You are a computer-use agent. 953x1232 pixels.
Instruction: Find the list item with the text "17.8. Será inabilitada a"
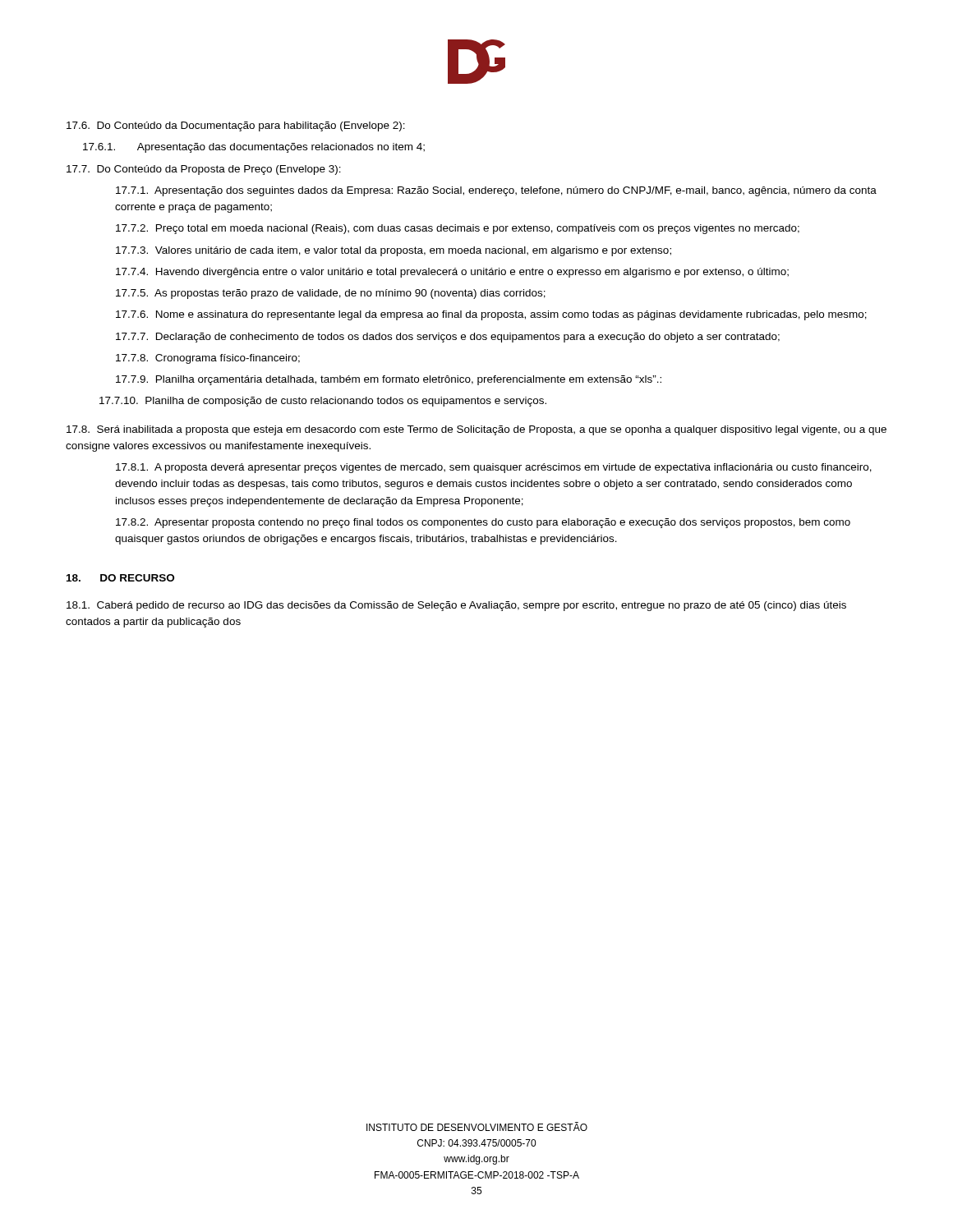point(476,437)
